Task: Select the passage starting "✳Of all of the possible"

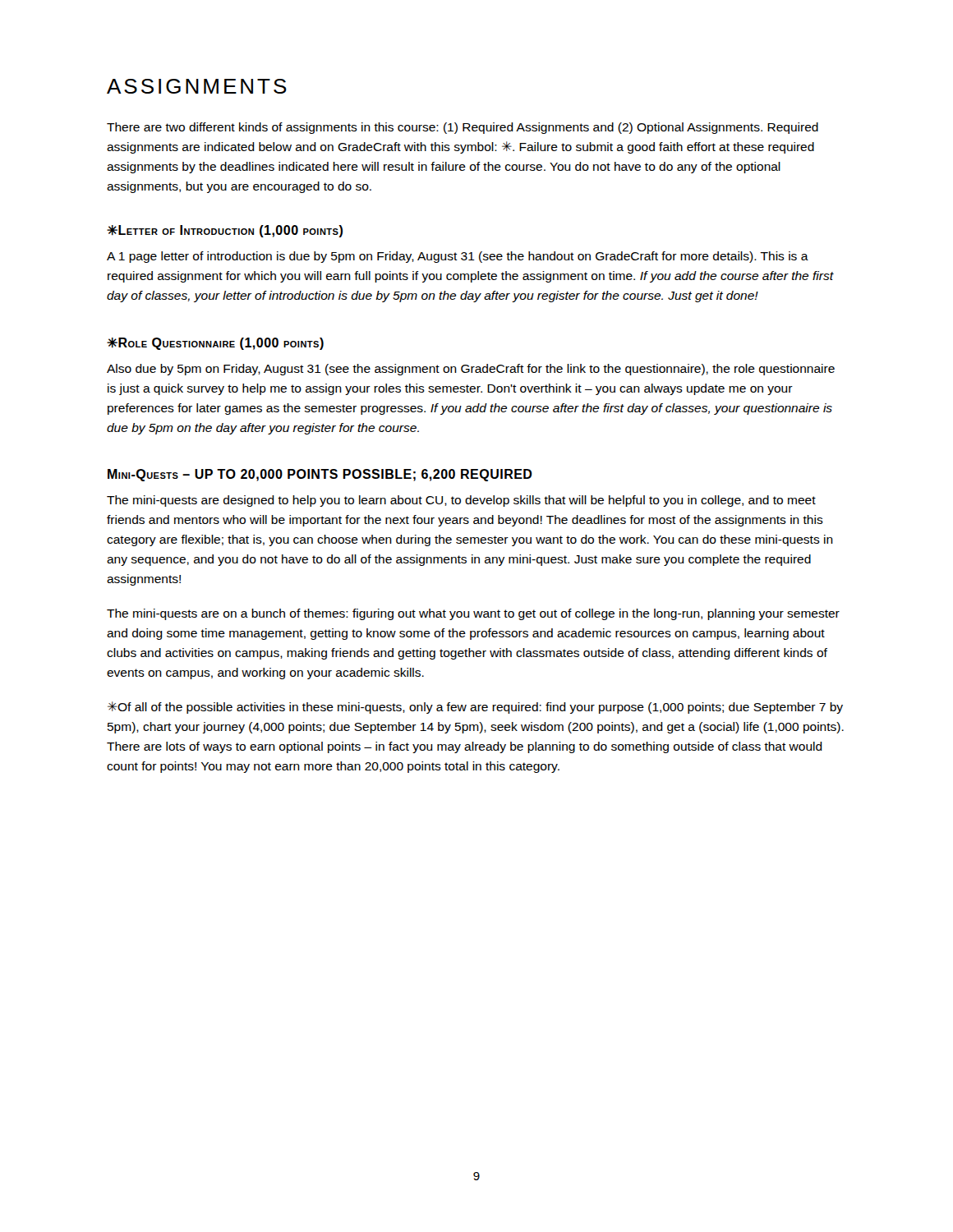Action: 476,737
